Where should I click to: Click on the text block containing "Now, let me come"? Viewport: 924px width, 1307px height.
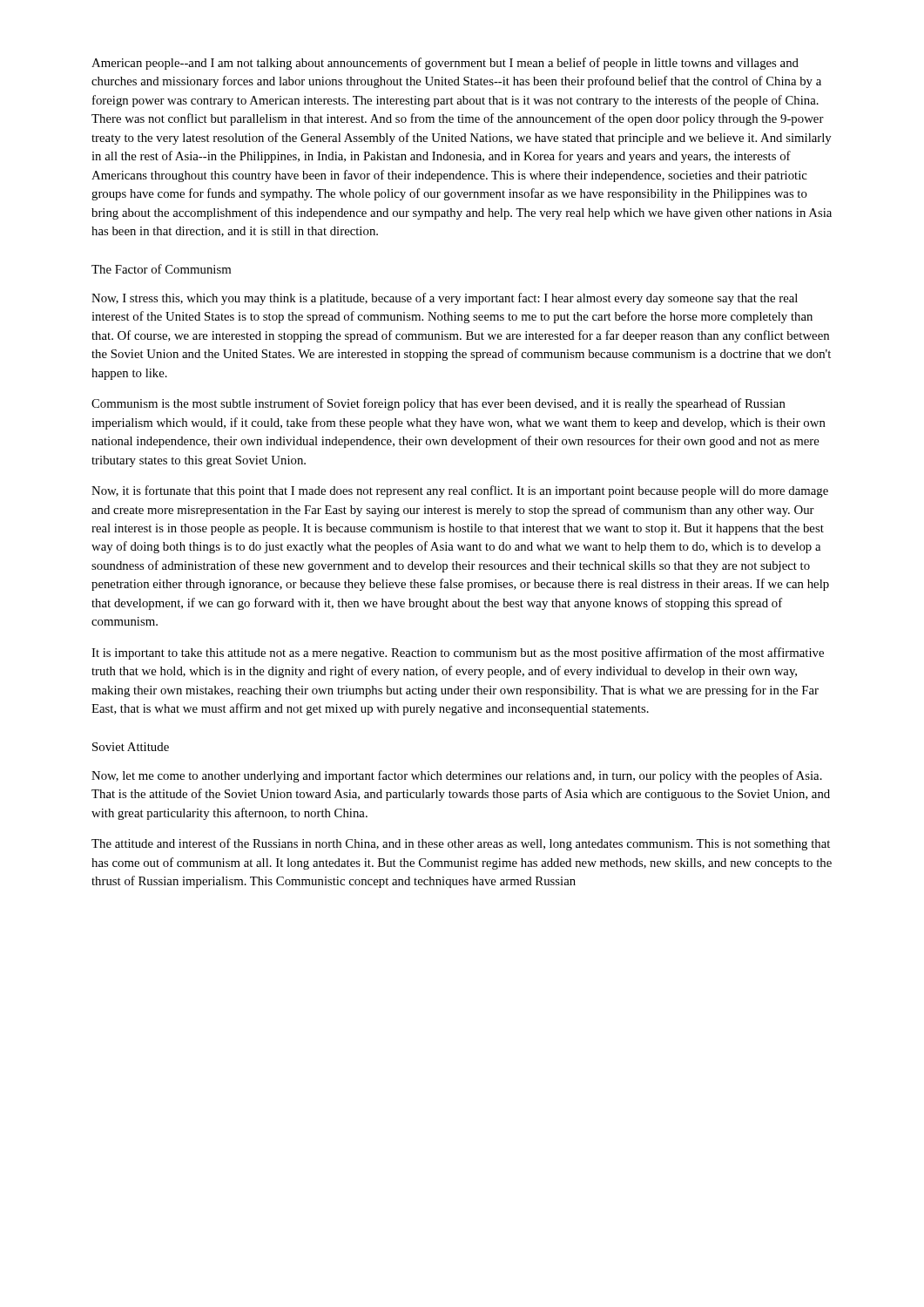click(461, 794)
